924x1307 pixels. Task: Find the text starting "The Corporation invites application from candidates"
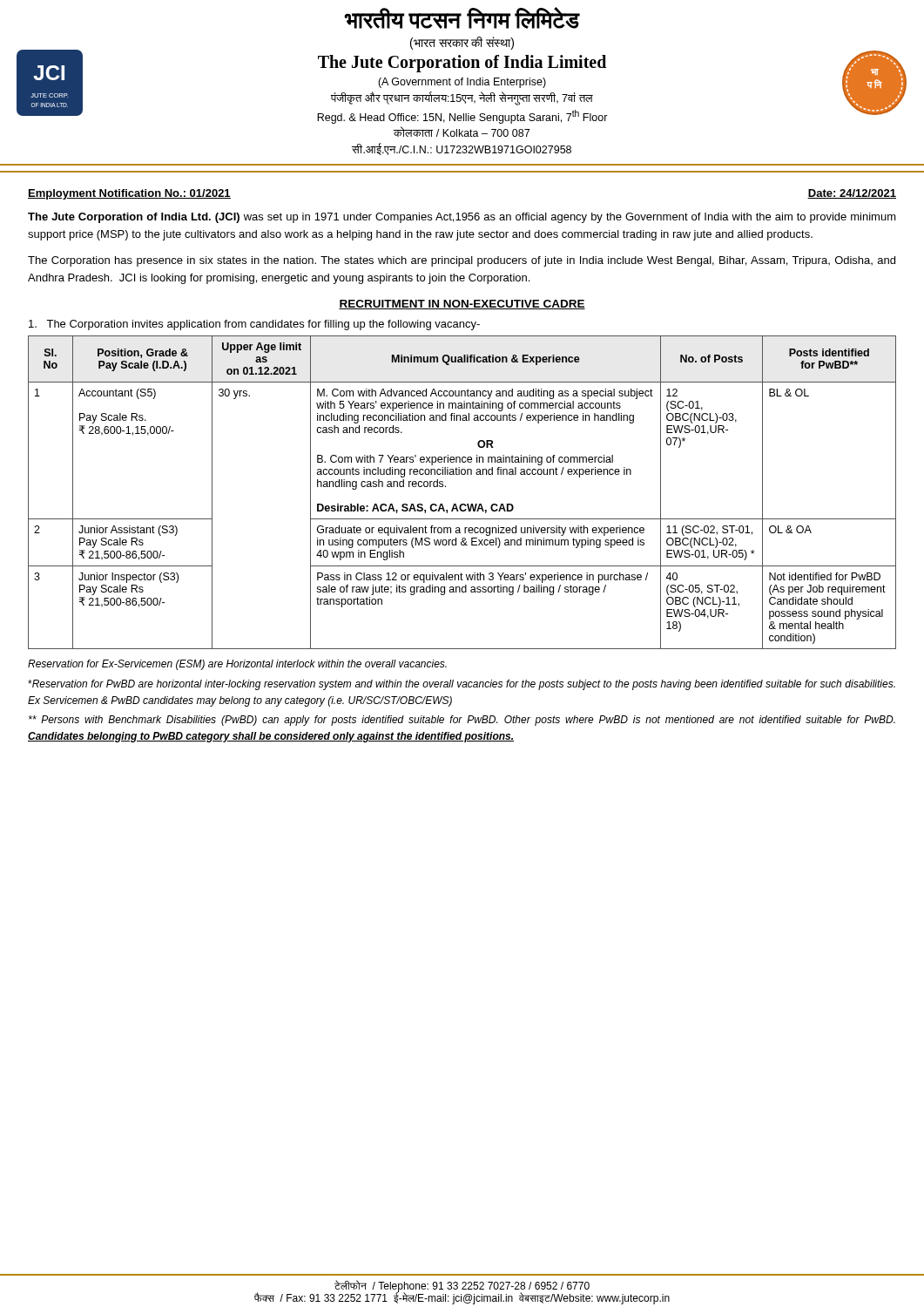pyautogui.click(x=254, y=324)
